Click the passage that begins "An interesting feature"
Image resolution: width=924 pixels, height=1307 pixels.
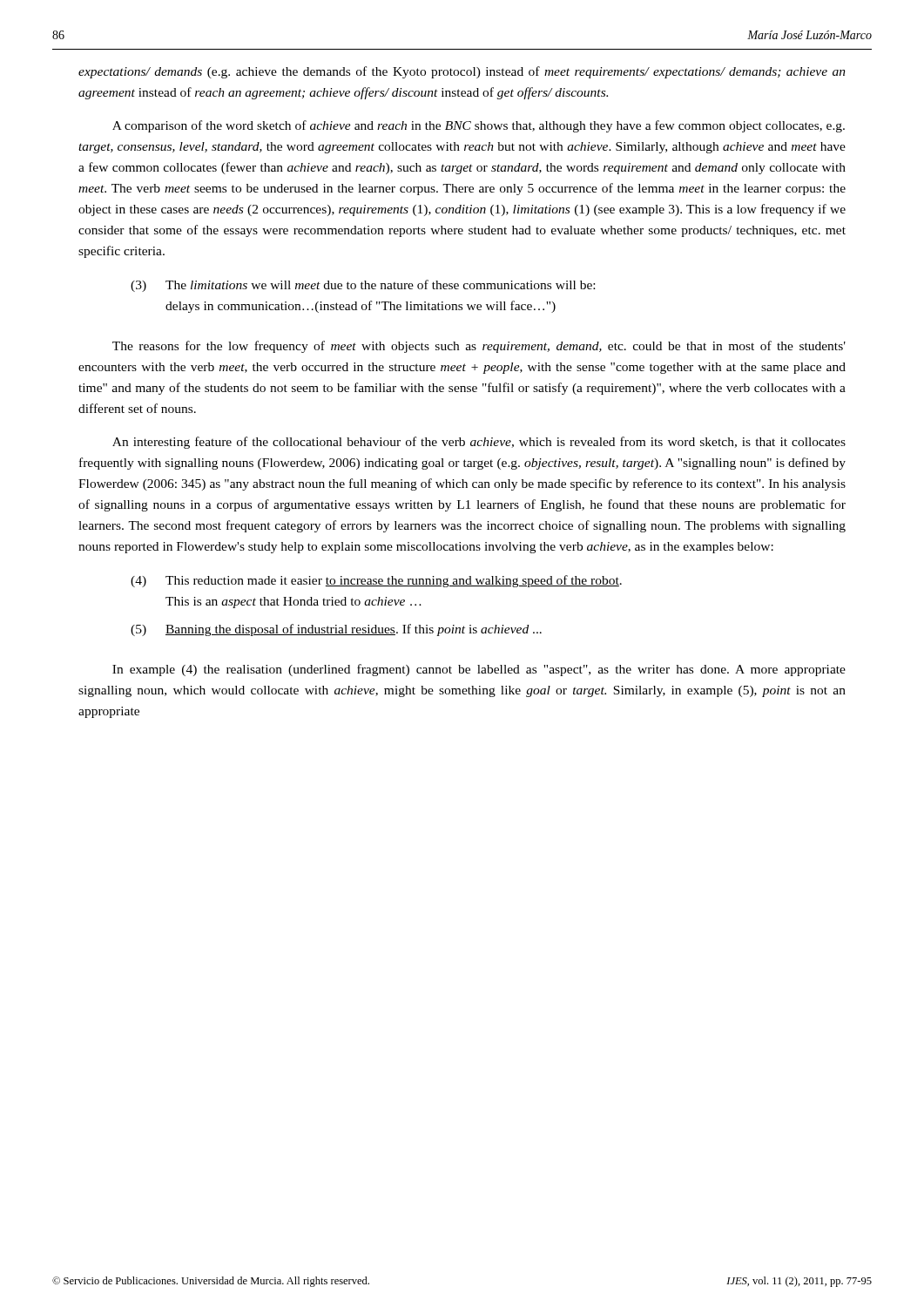click(462, 494)
